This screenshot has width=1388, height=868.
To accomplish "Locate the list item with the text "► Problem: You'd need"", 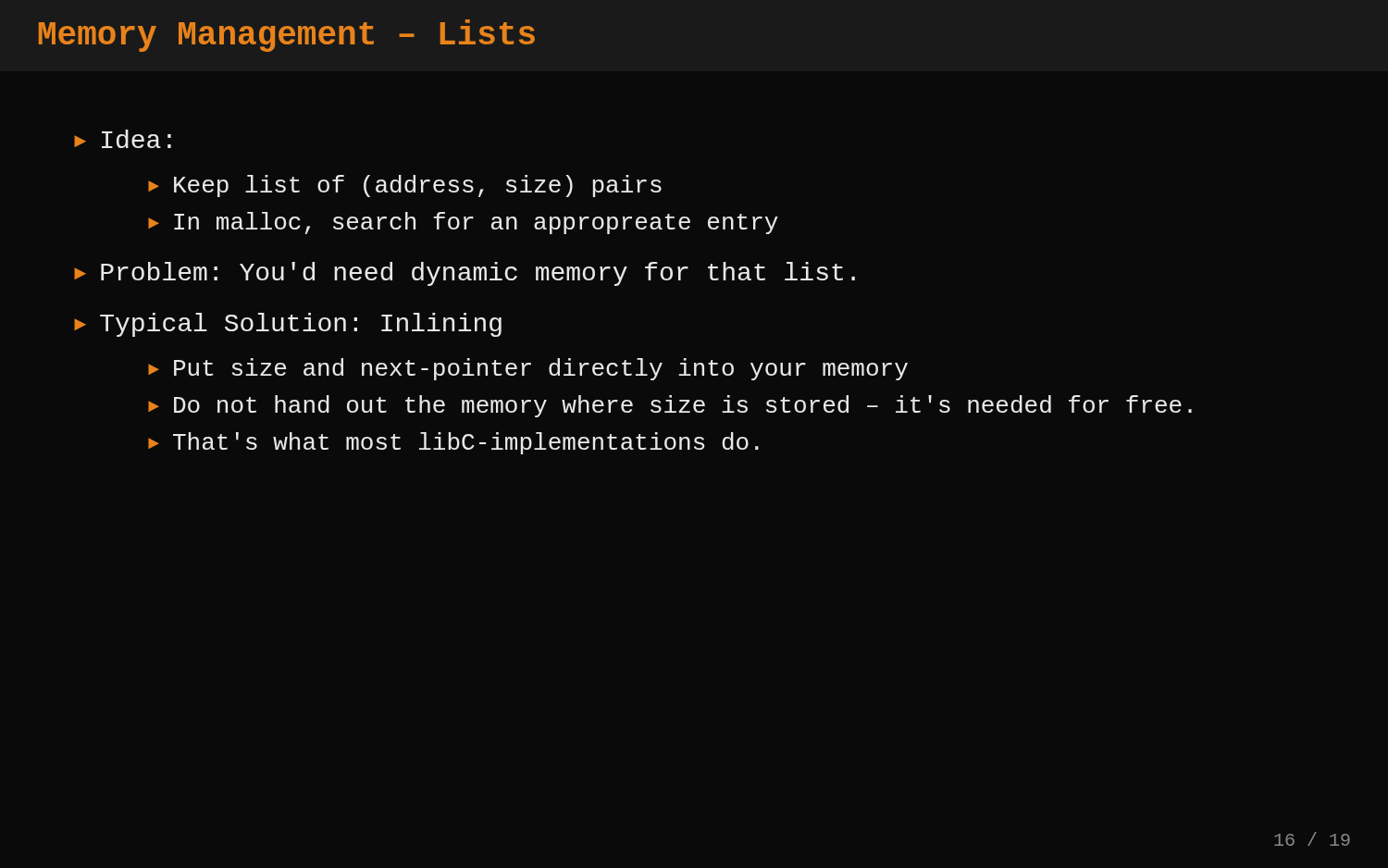I will (x=468, y=273).
